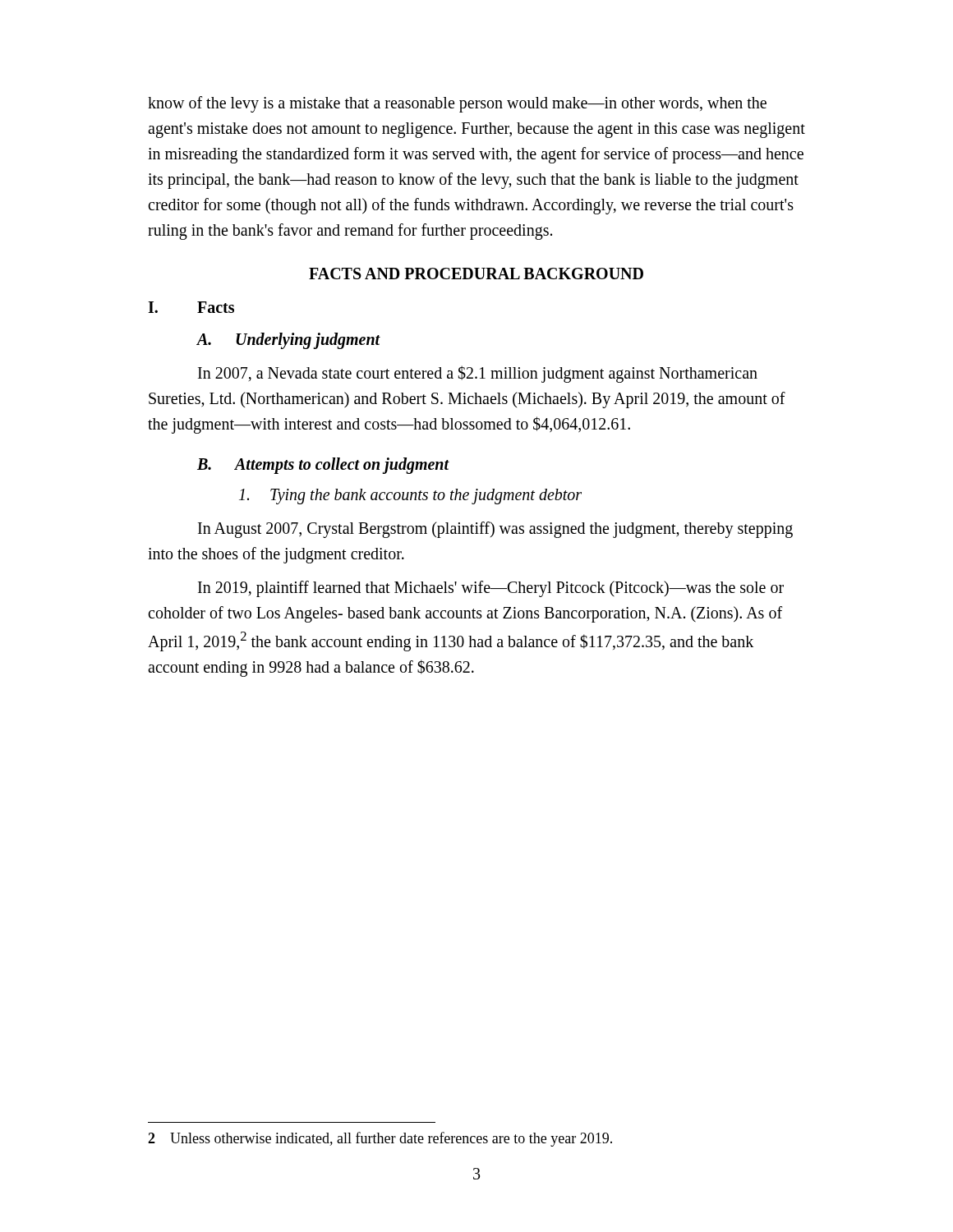This screenshot has width=953, height=1232.
Task: Locate the footnote that reads "2 Unless otherwise indicated,"
Action: pos(476,1139)
